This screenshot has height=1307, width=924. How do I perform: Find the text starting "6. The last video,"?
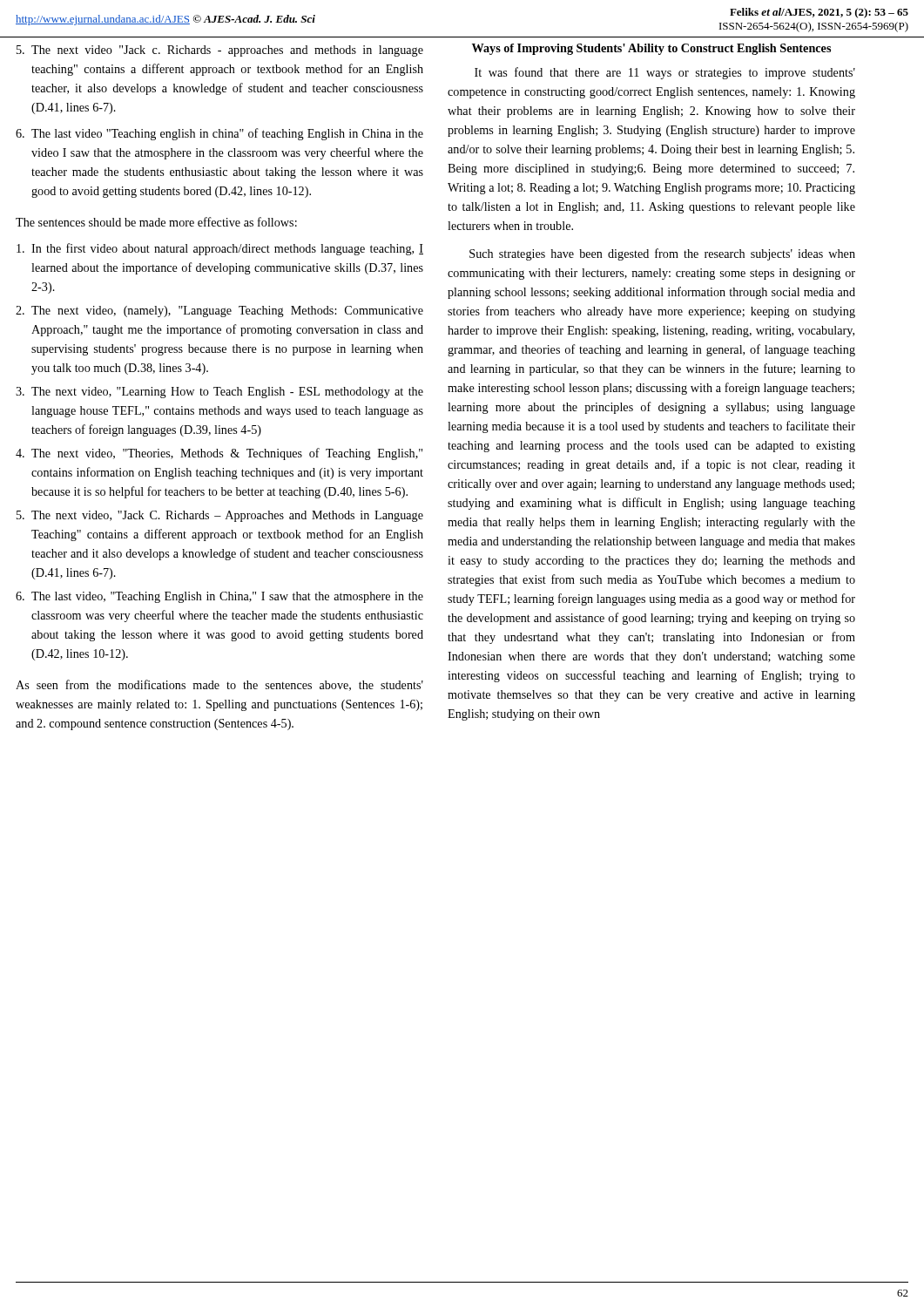coord(219,625)
